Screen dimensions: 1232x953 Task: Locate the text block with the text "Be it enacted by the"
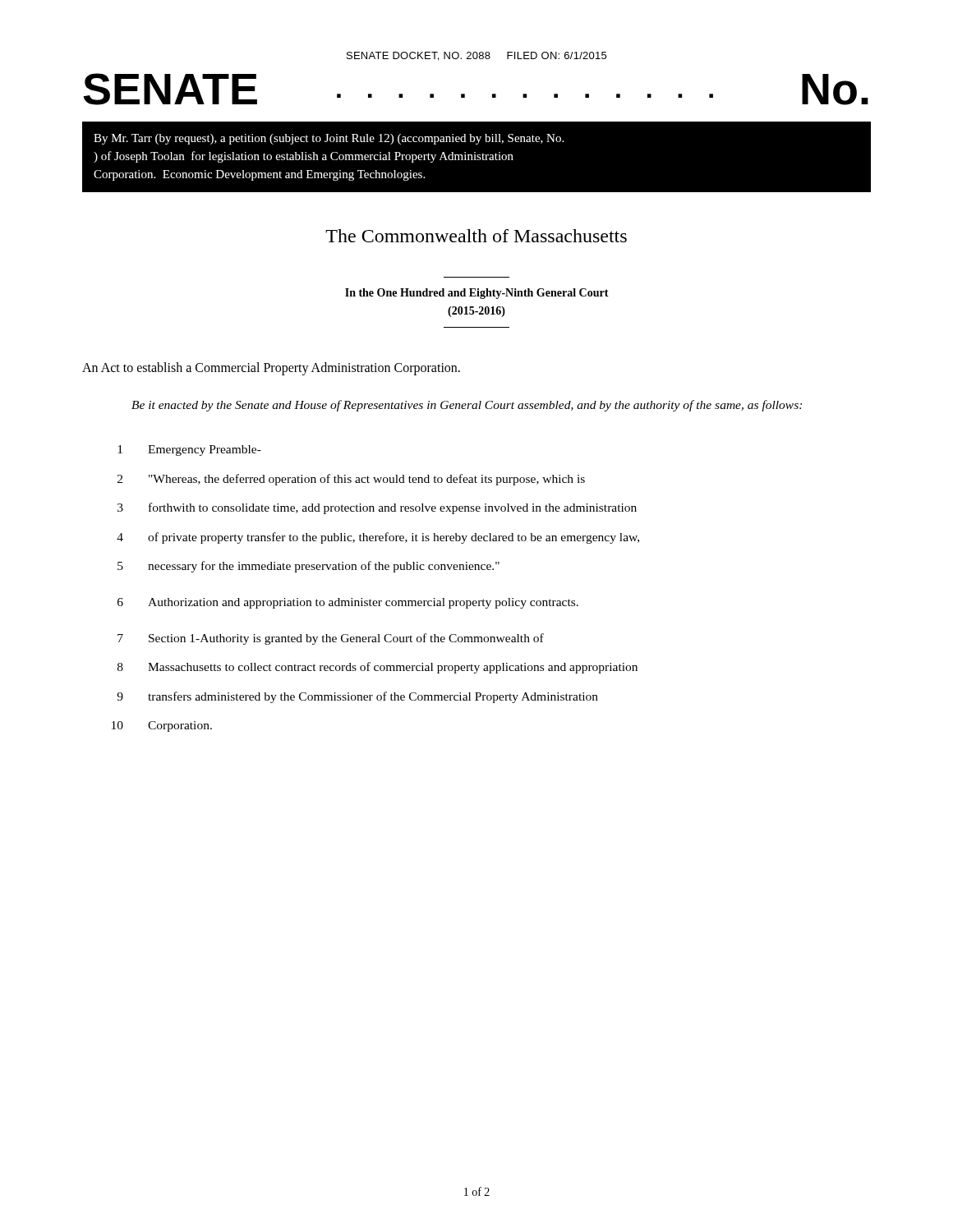[467, 405]
